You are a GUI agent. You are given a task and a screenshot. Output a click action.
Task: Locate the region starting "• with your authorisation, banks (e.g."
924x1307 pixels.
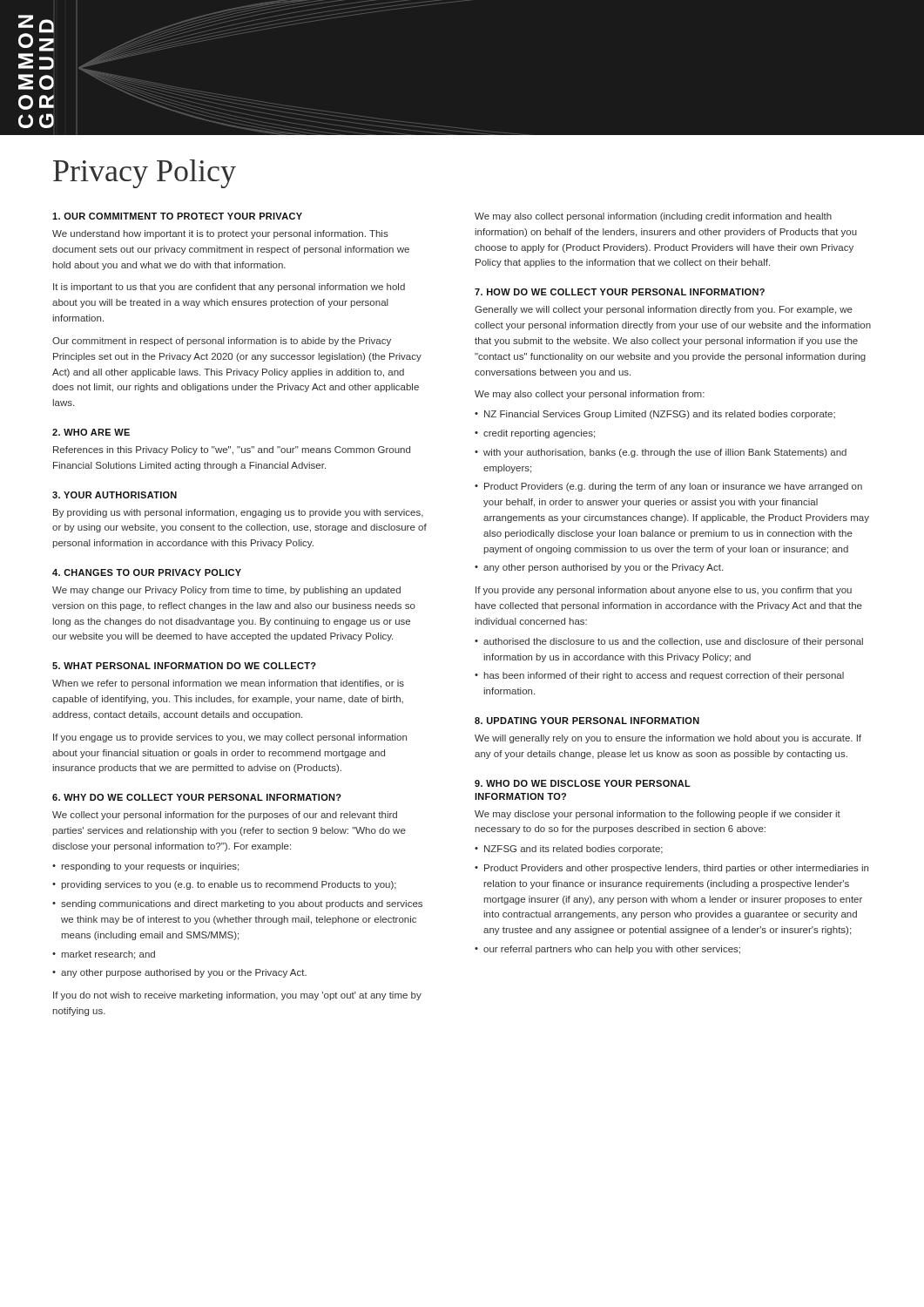[x=675, y=461]
